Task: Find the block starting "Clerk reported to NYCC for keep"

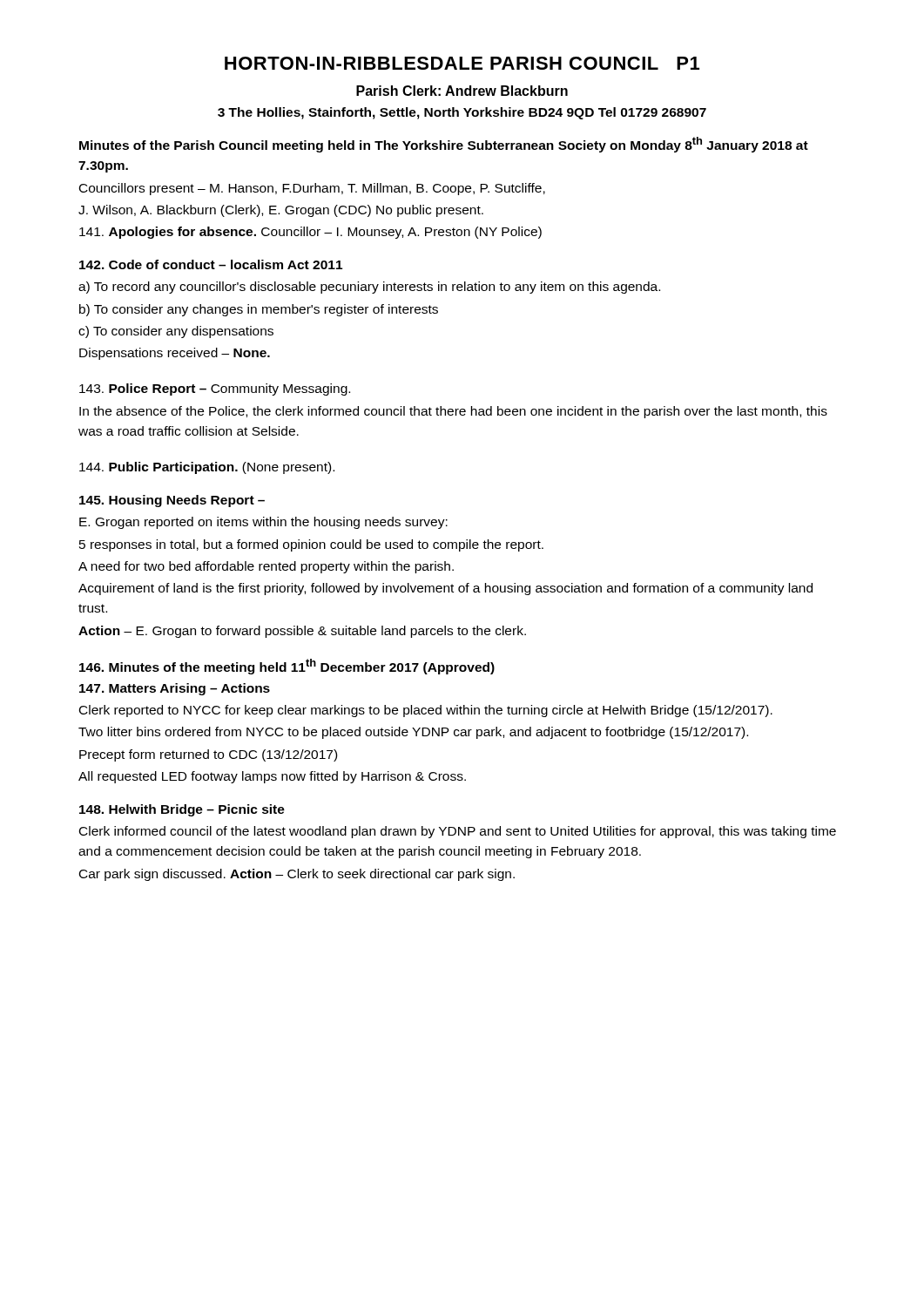Action: [462, 743]
